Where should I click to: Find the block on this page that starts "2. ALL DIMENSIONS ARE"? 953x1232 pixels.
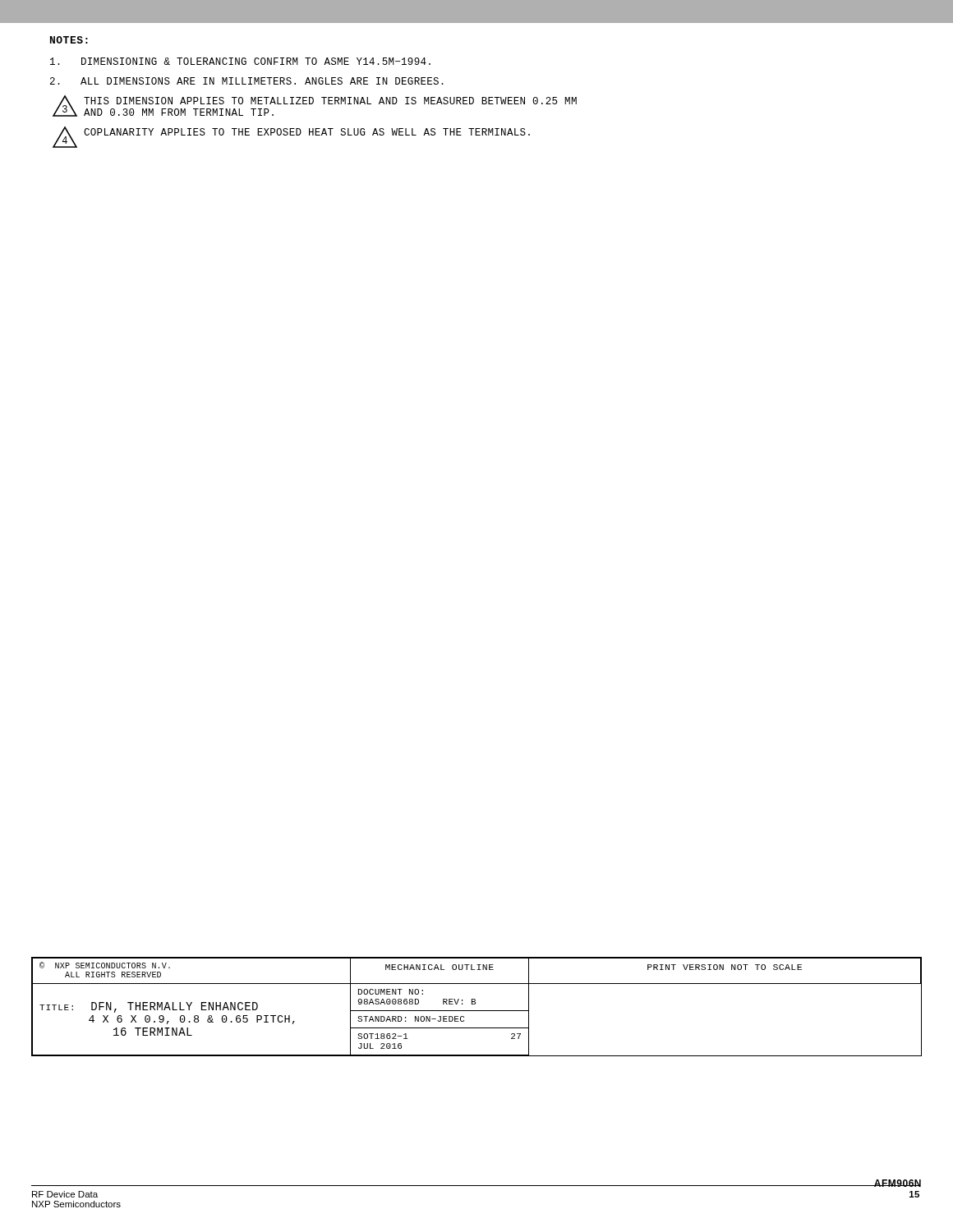(x=247, y=81)
